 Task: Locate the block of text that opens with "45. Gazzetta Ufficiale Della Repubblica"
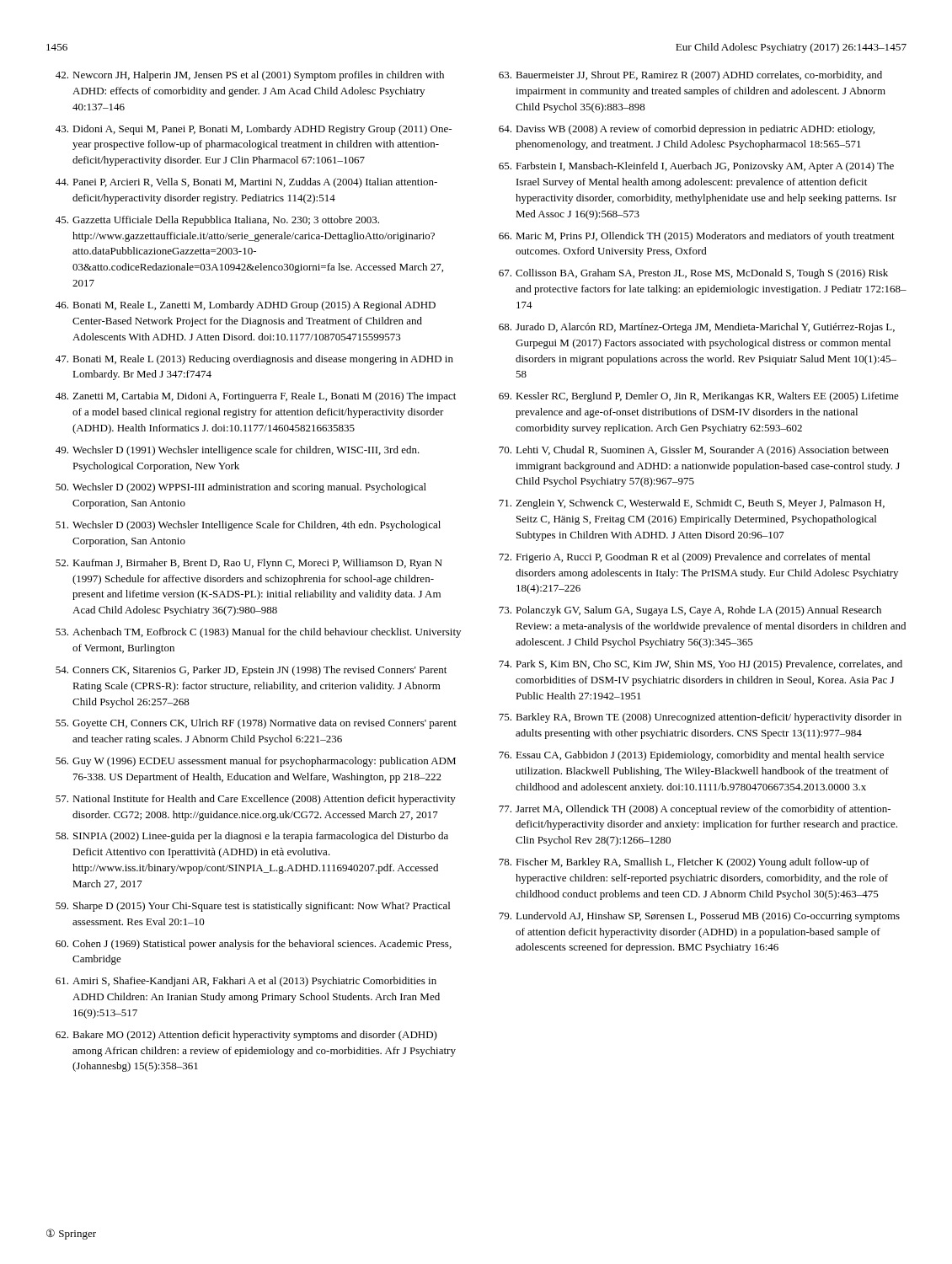(x=254, y=252)
